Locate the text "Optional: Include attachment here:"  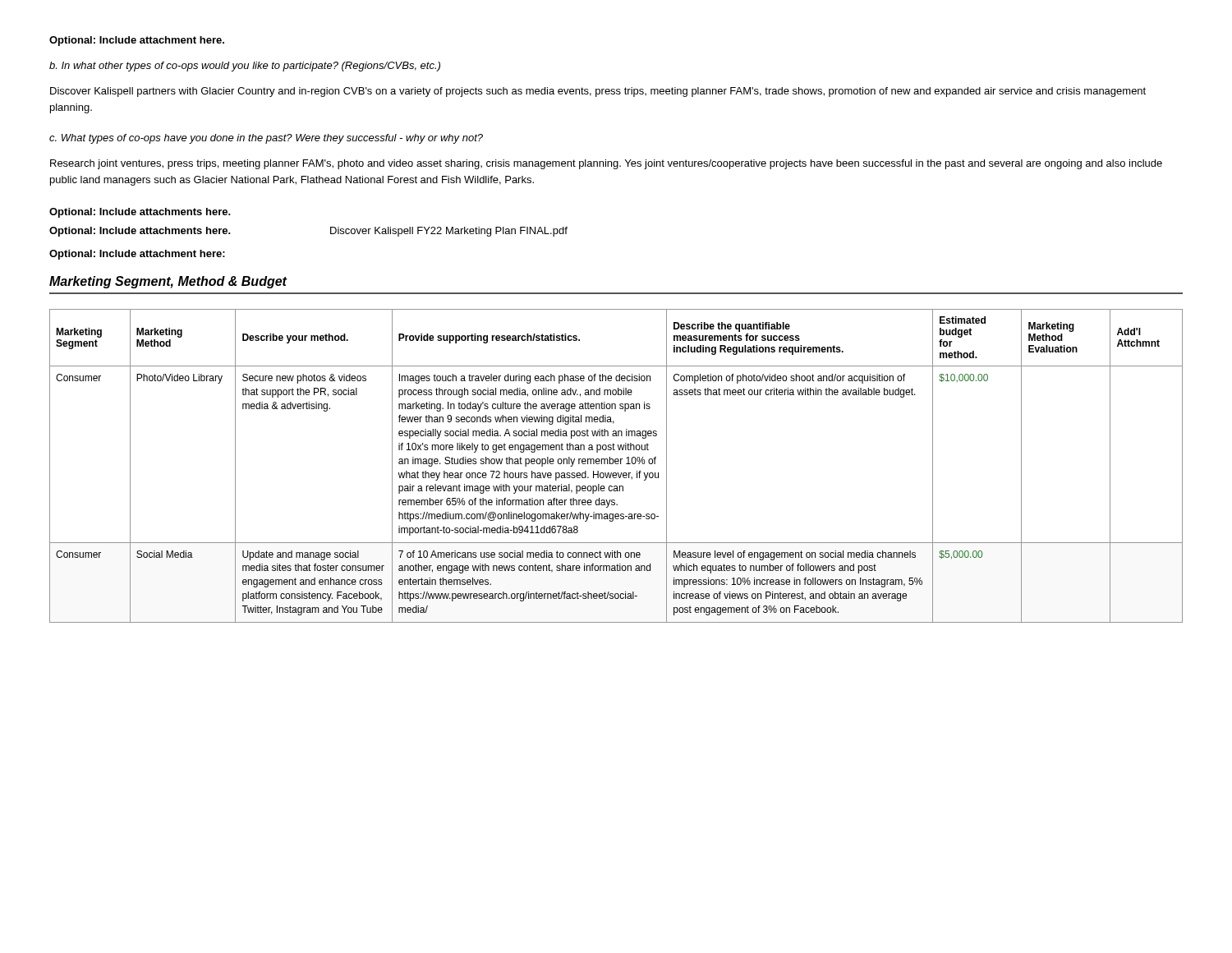(137, 255)
